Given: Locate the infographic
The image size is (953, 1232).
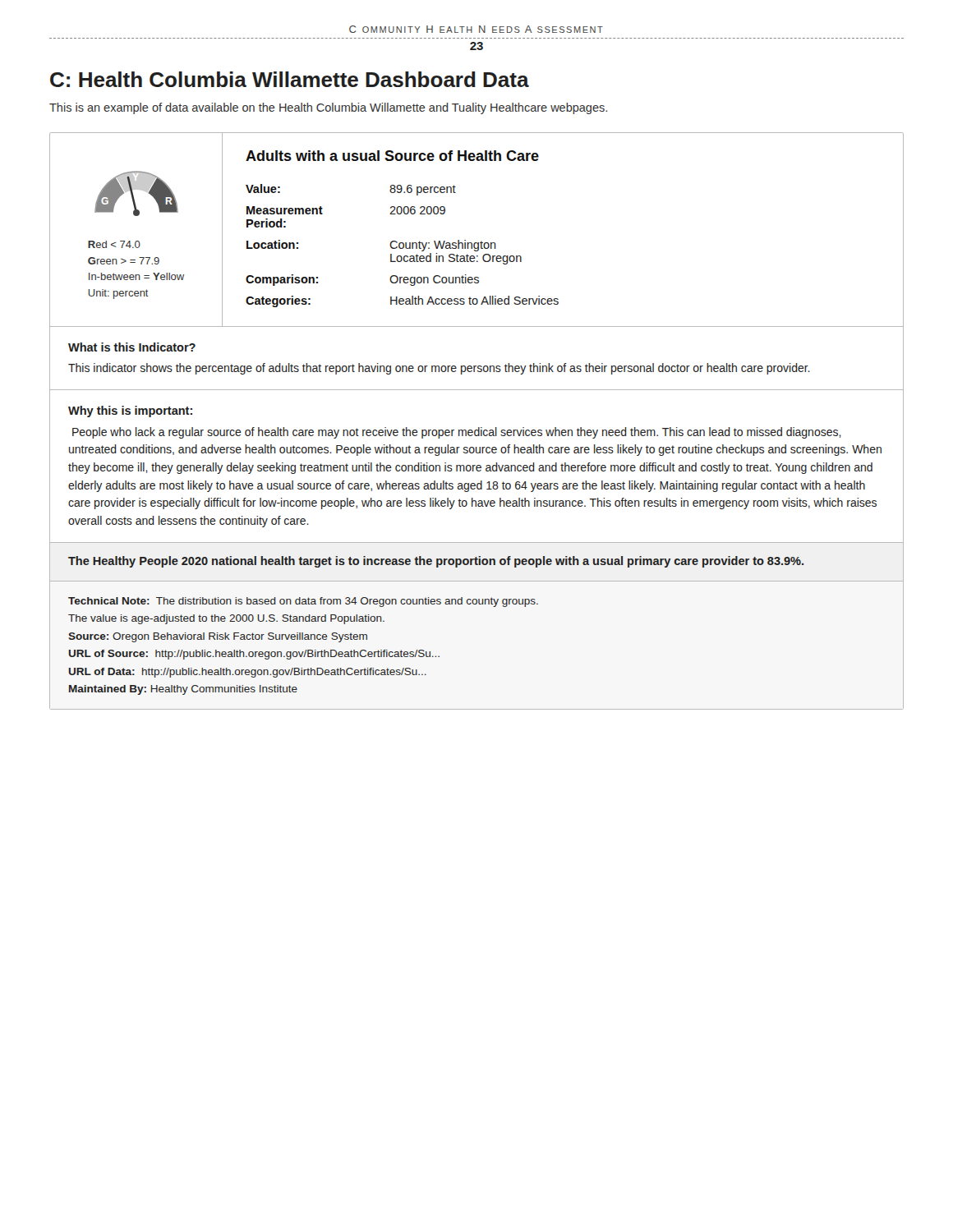Looking at the screenshot, I should [x=136, y=230].
